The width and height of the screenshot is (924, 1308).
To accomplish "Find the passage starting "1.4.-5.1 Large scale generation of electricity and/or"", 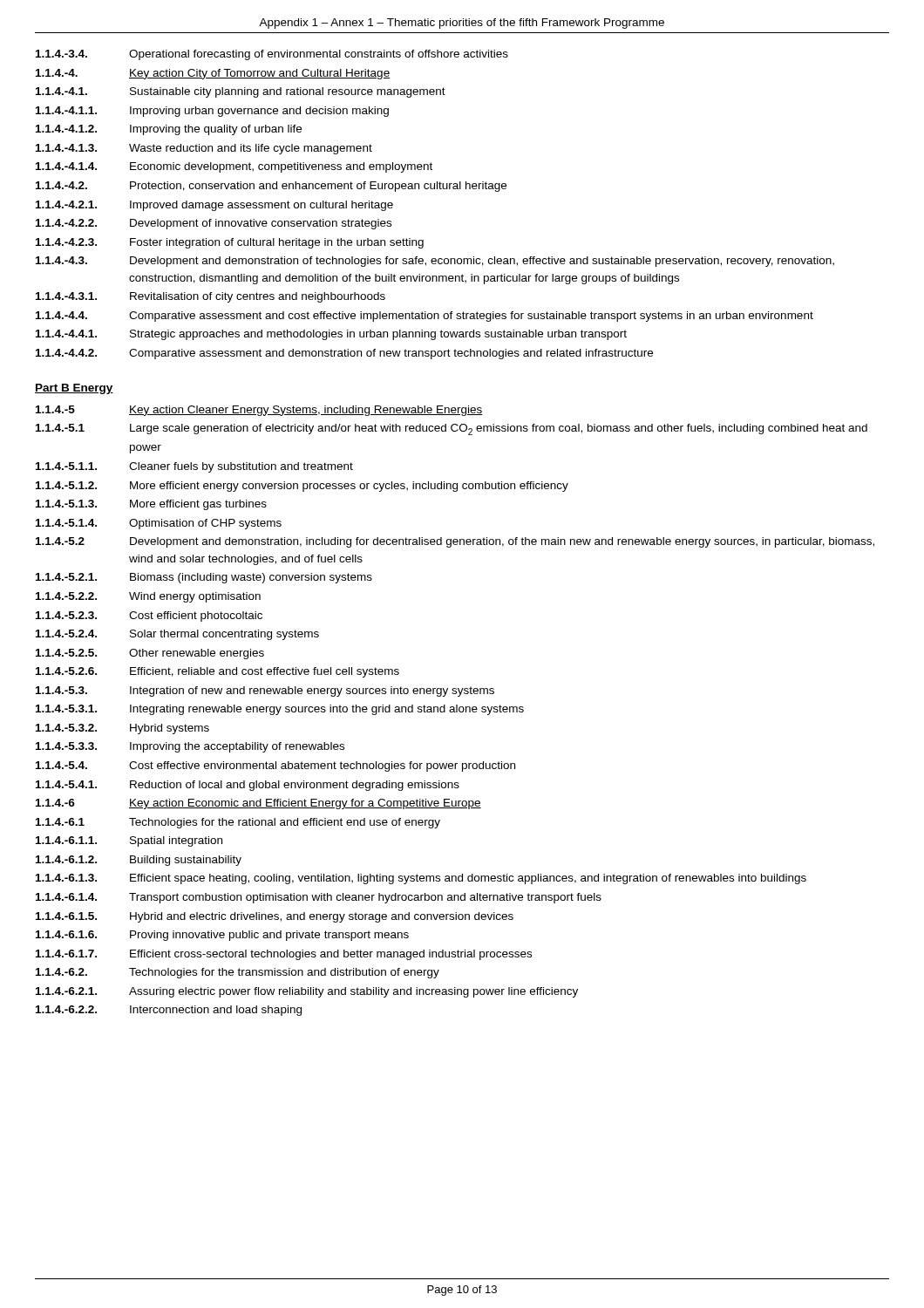I will (462, 438).
